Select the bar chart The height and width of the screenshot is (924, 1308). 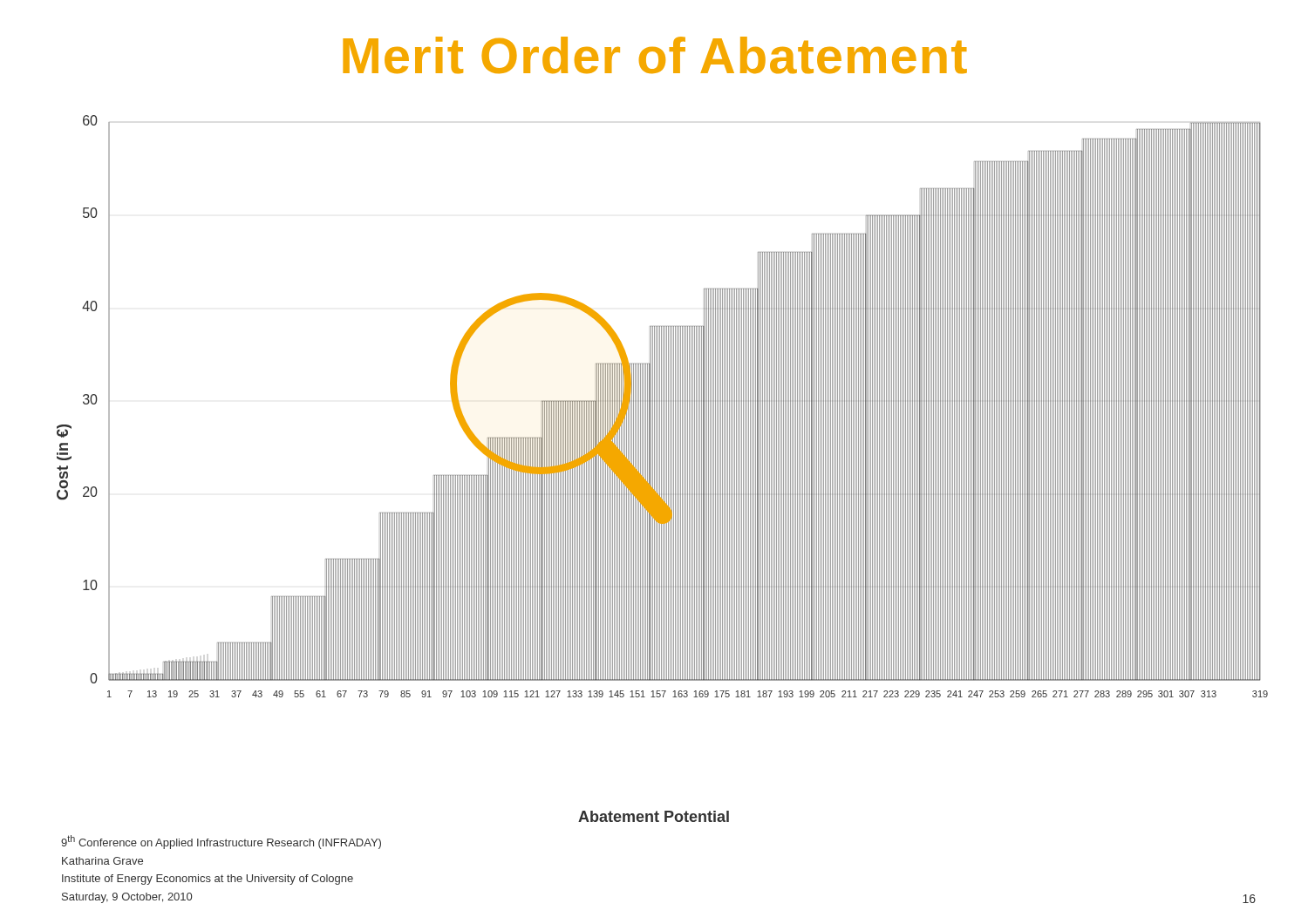pyautogui.click(x=663, y=458)
